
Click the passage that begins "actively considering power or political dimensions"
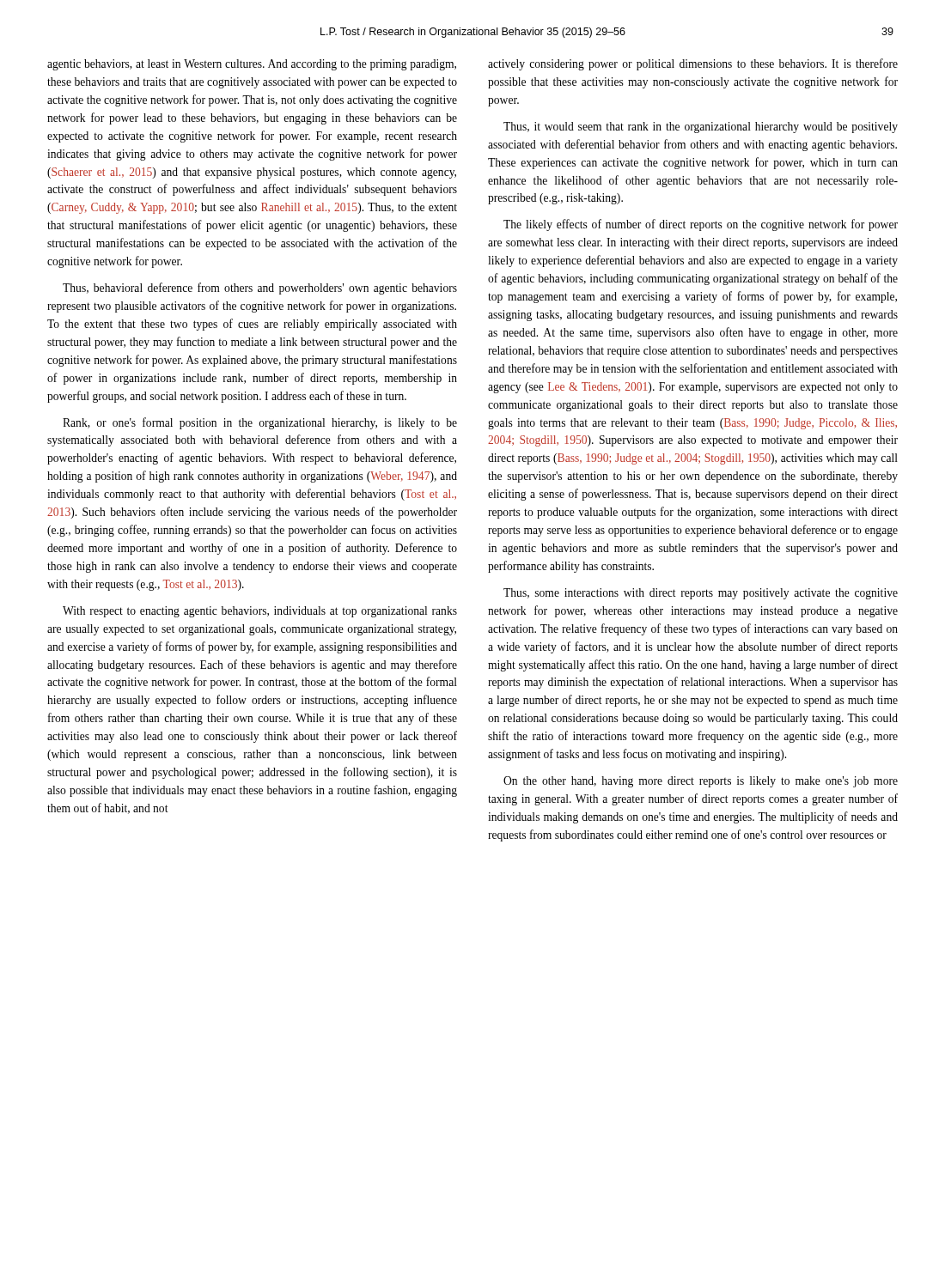pos(693,83)
